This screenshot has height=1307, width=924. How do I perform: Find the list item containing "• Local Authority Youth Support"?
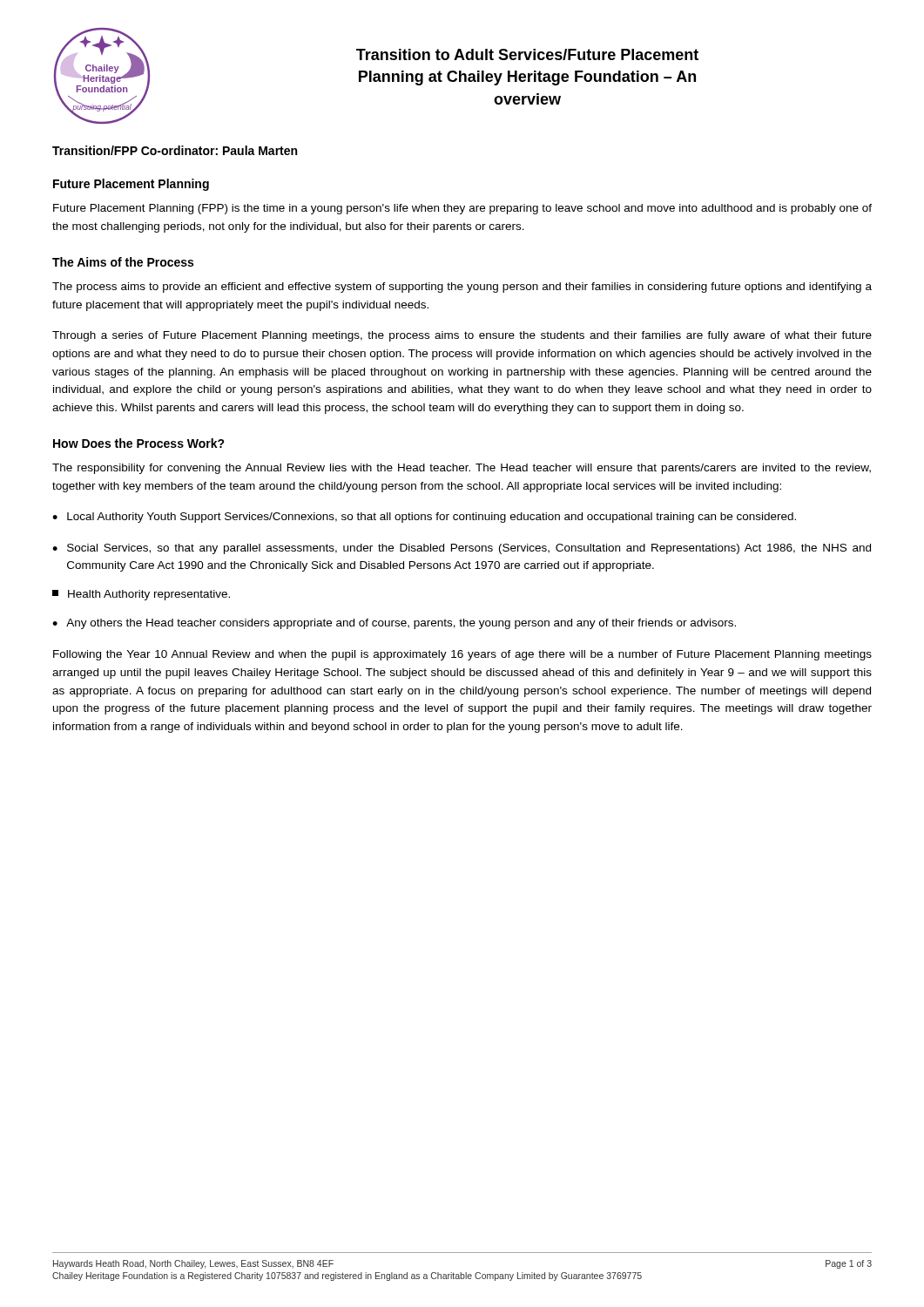425,518
